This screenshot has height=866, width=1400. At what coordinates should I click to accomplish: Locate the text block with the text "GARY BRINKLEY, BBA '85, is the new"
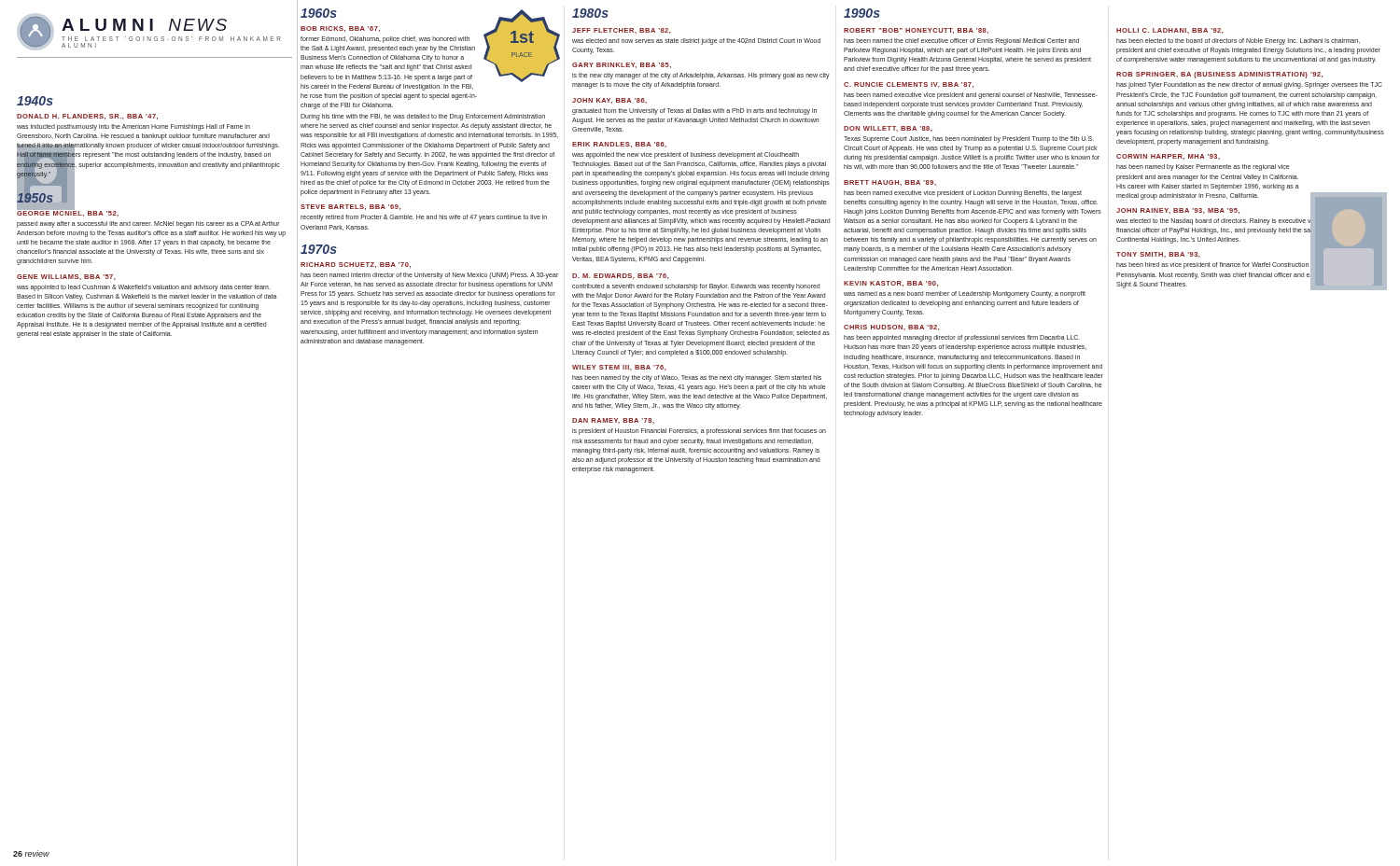tap(702, 76)
